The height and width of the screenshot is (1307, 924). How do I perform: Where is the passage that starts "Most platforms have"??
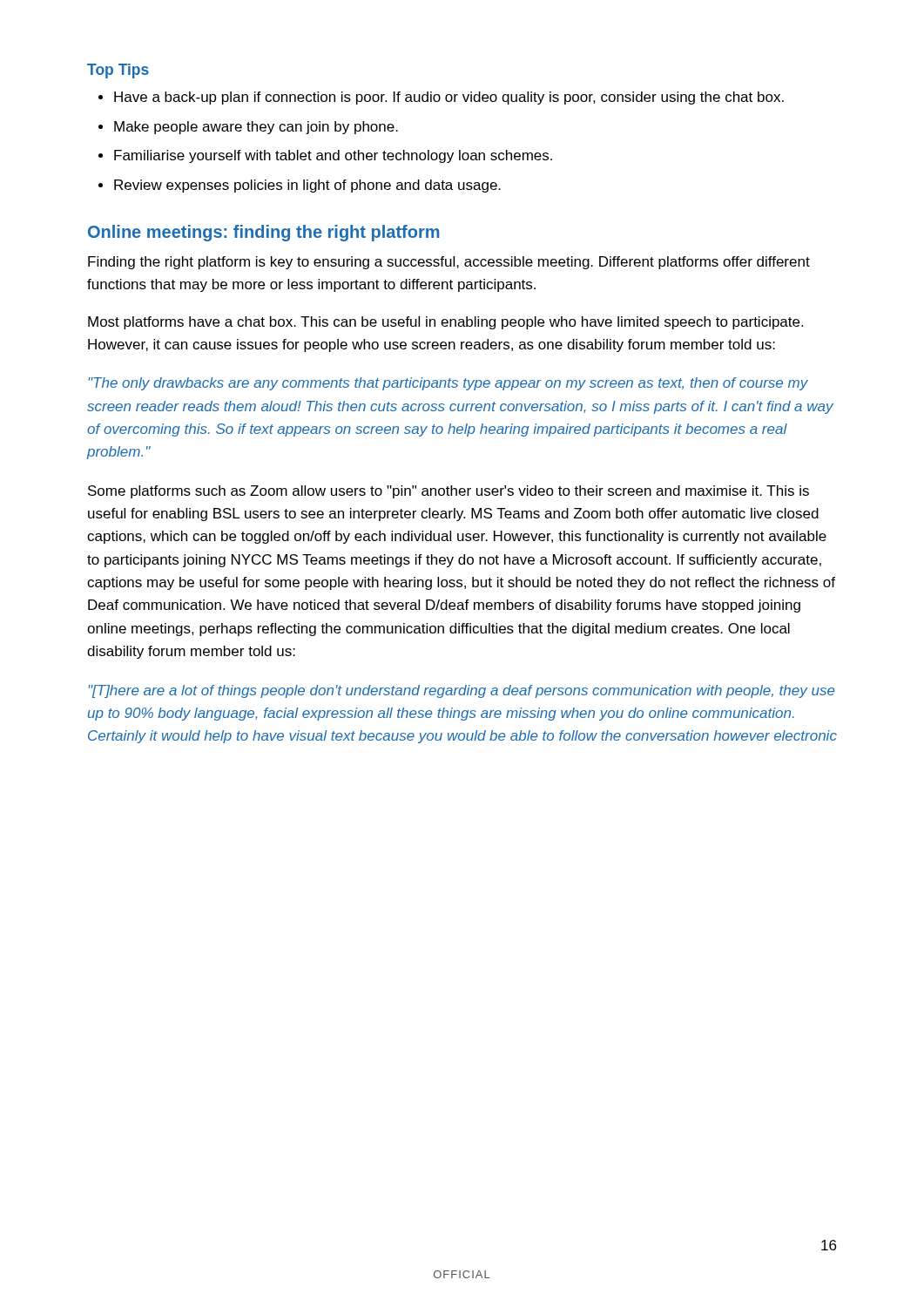click(462, 334)
